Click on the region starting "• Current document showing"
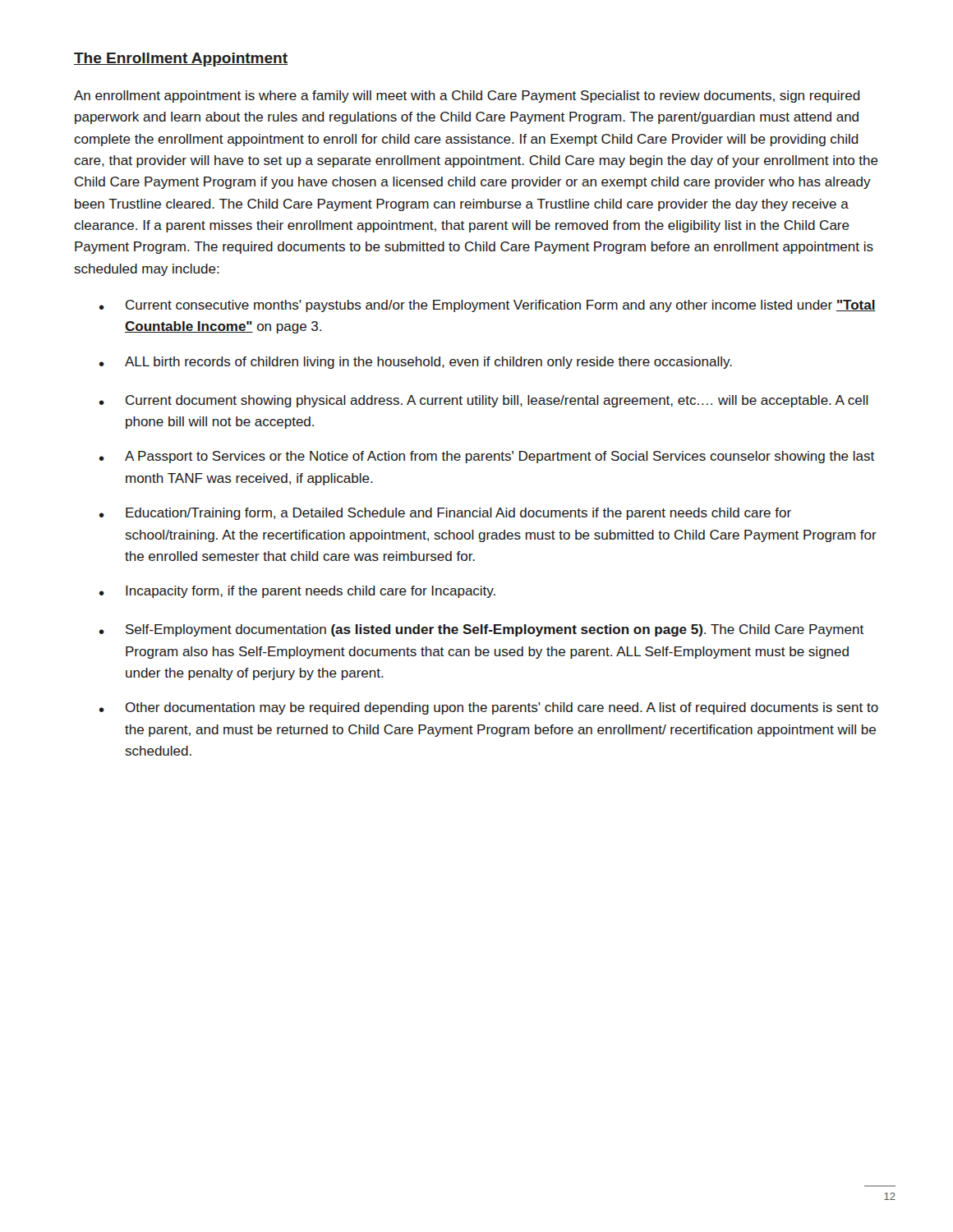 [x=489, y=412]
